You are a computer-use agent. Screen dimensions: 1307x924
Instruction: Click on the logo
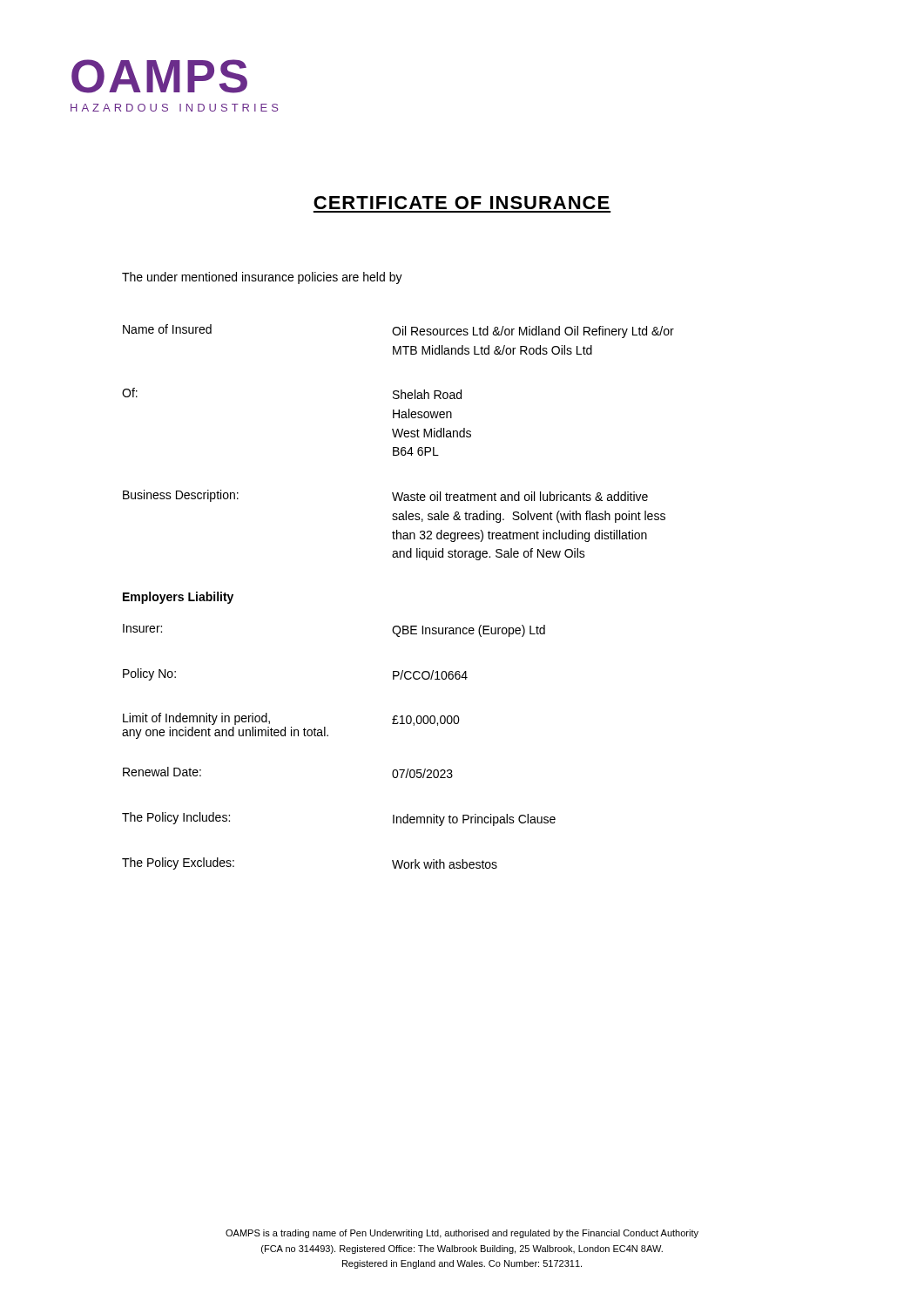[x=176, y=83]
